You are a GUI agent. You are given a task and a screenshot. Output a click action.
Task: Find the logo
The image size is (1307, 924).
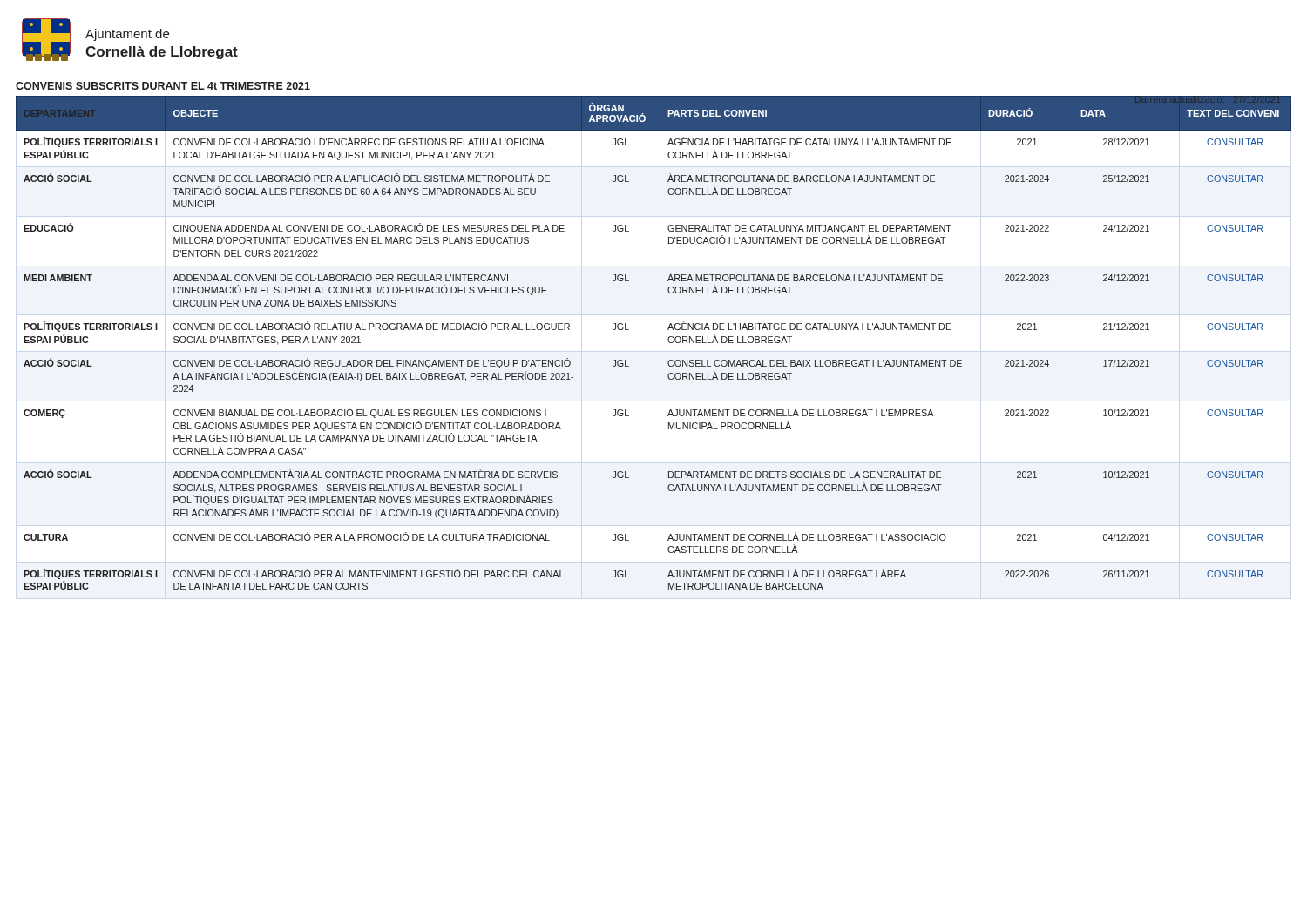(127, 44)
